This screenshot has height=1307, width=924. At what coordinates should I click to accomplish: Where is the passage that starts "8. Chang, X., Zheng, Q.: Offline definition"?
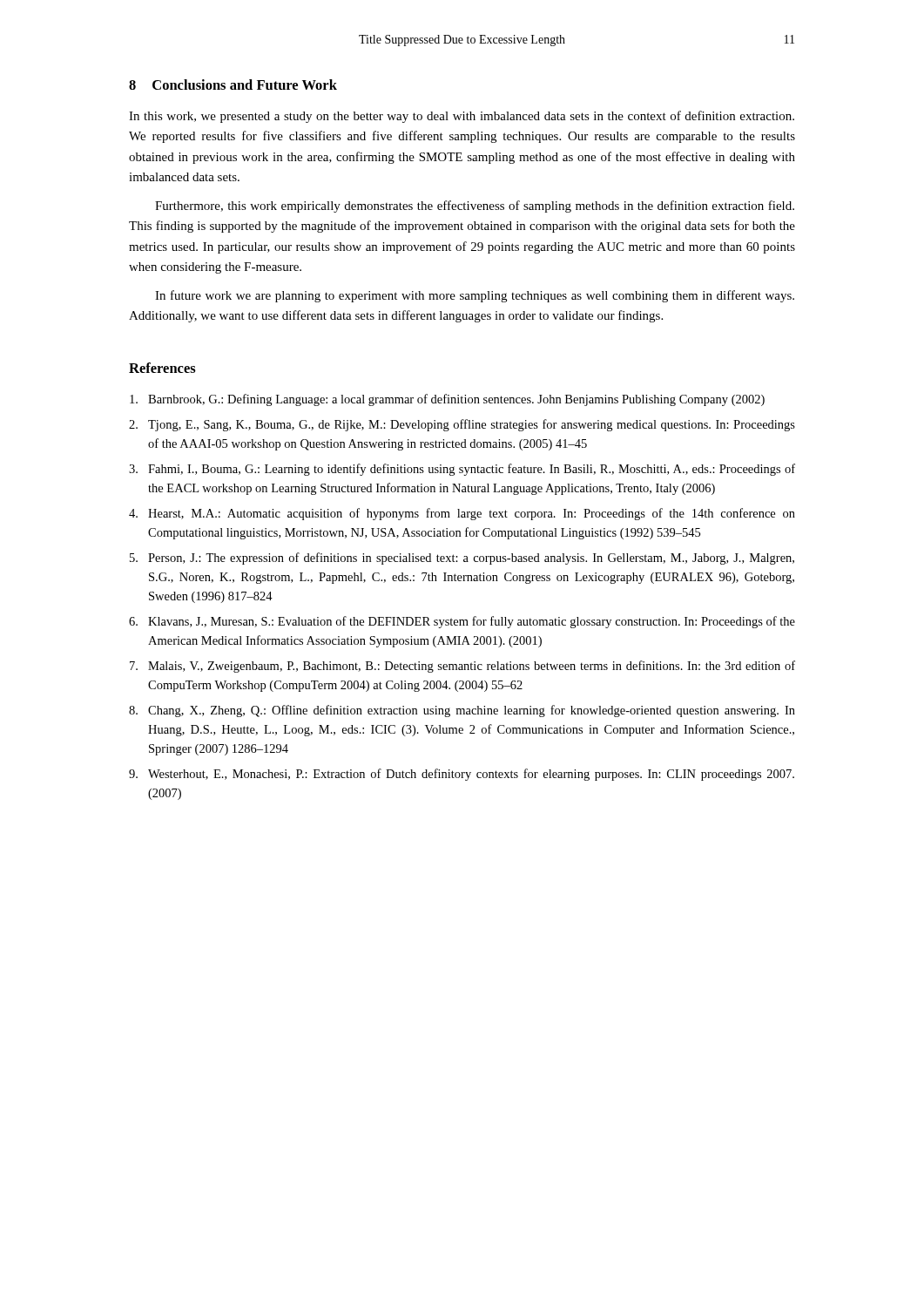click(462, 729)
